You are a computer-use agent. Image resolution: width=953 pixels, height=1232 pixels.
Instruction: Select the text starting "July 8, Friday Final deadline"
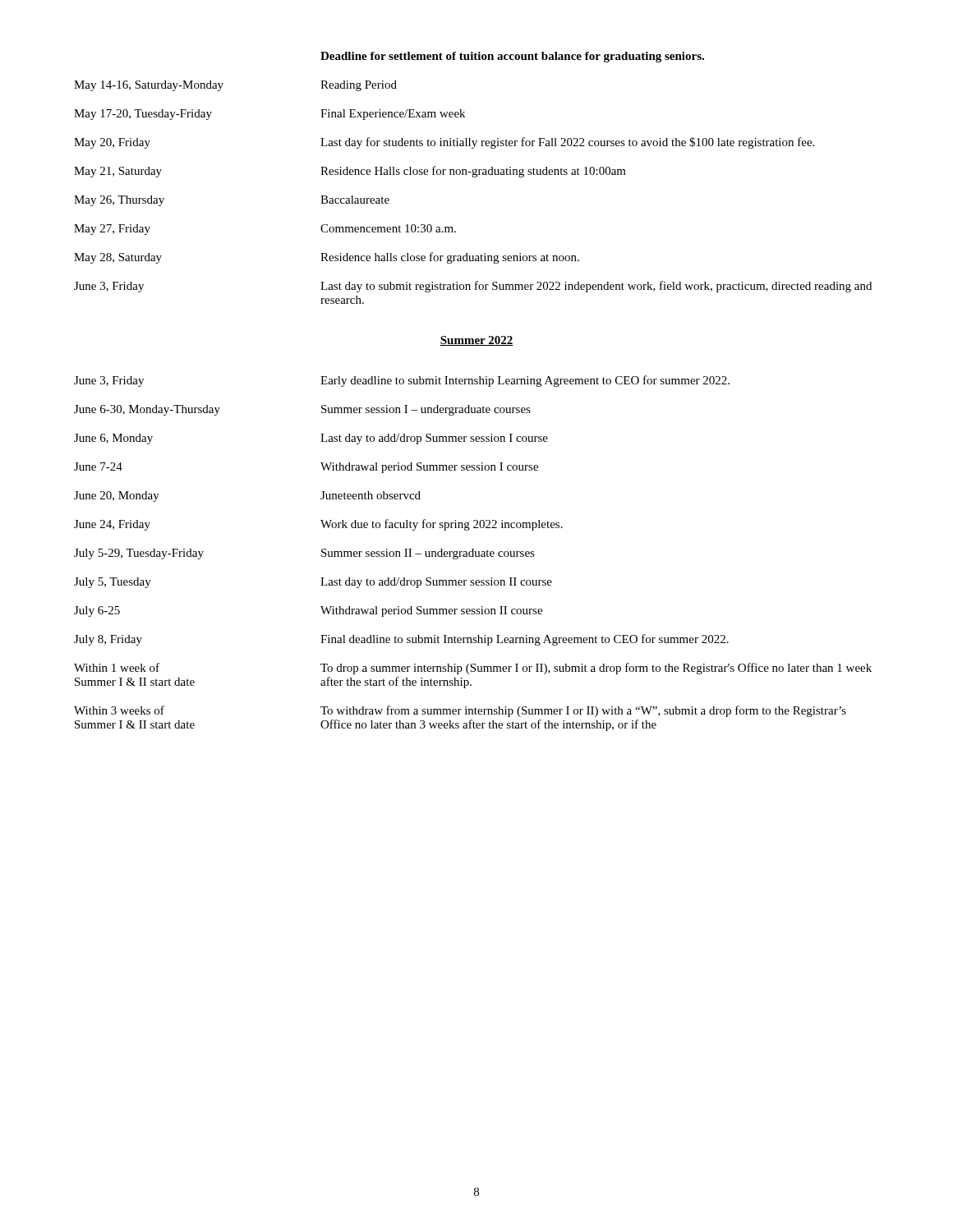(476, 639)
